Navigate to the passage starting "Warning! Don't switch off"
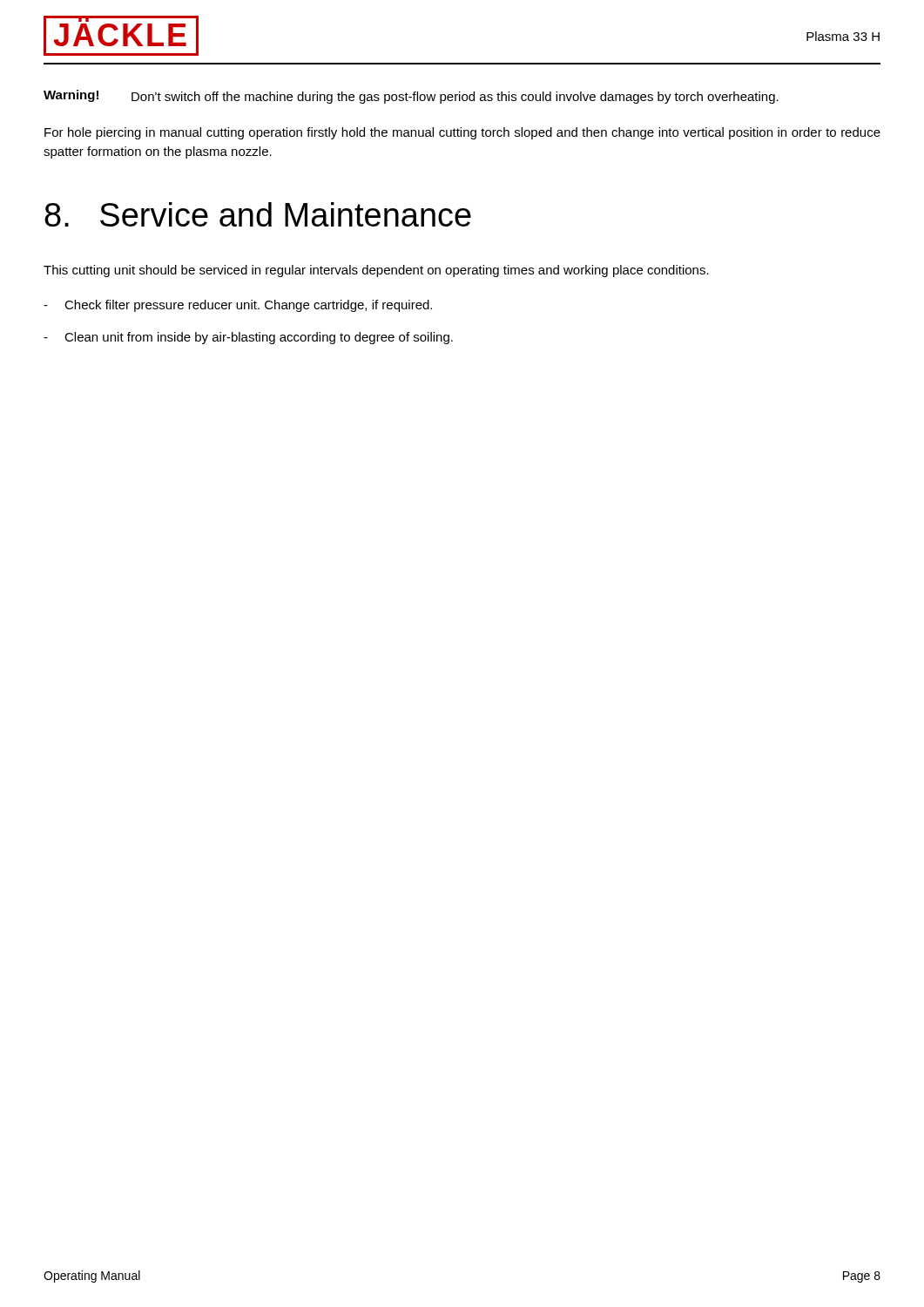Viewport: 924px width, 1307px height. tap(411, 97)
